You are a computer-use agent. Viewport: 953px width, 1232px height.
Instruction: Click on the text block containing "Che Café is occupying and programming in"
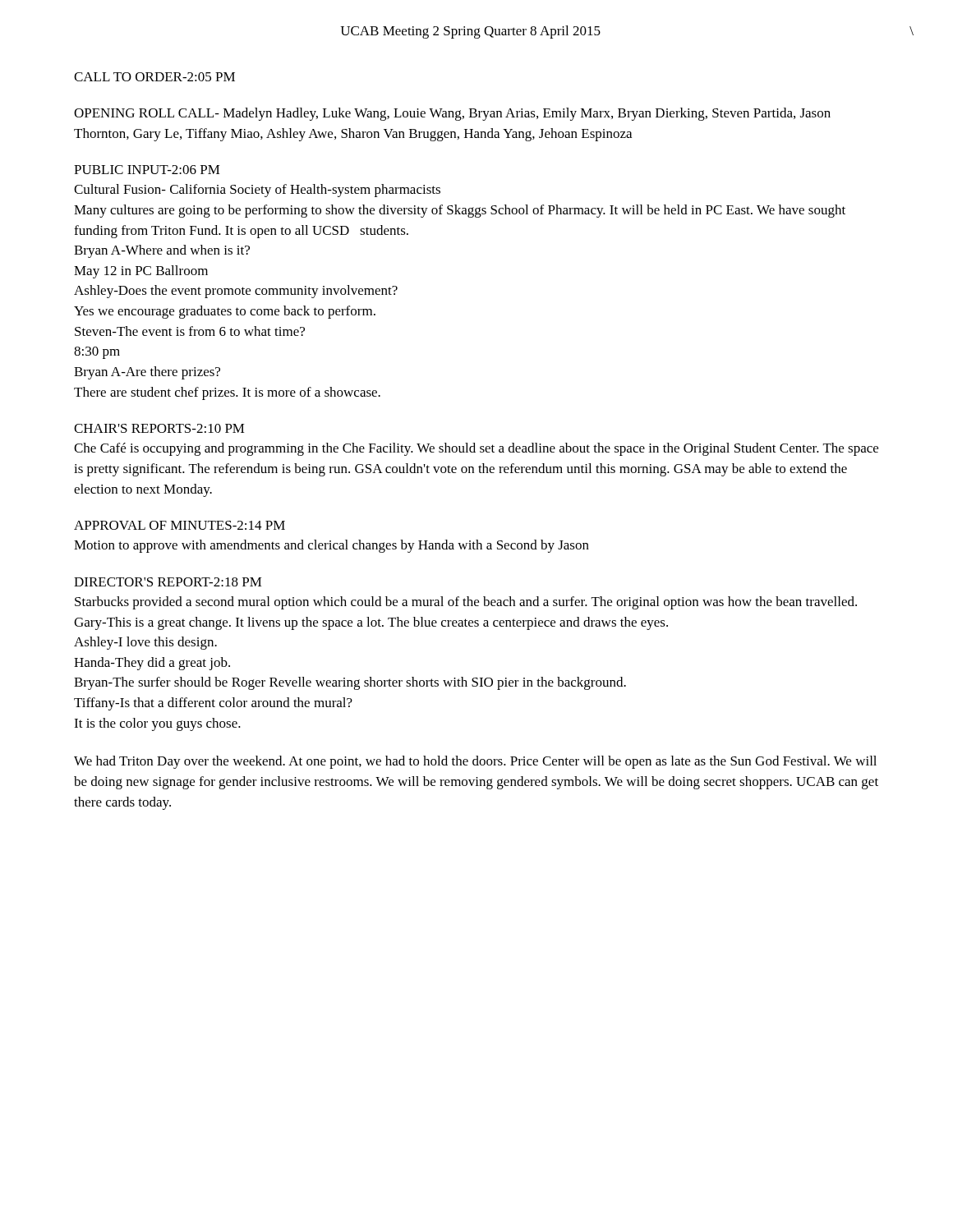476,469
